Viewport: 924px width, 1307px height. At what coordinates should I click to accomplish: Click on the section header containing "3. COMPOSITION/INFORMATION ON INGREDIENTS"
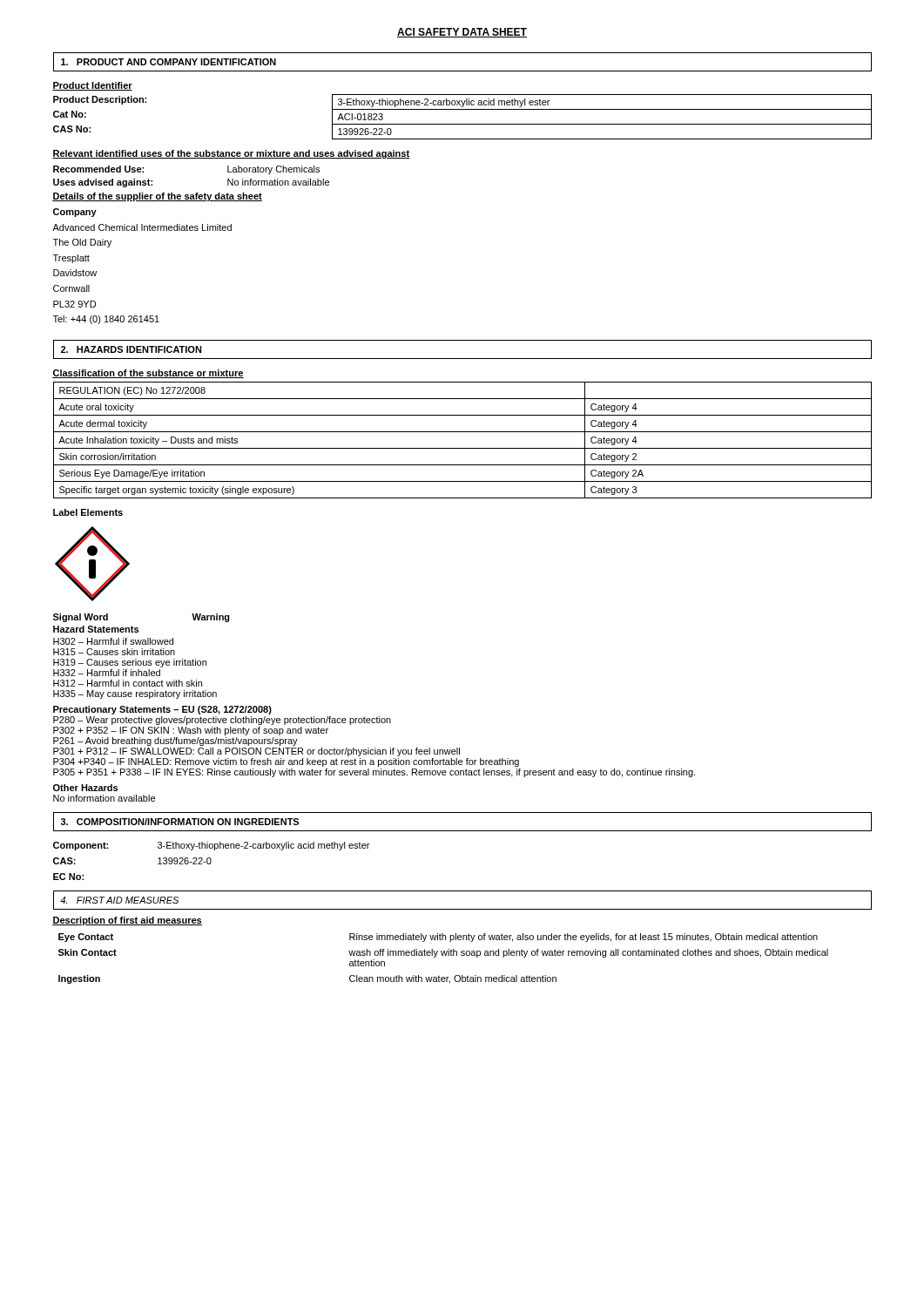[180, 821]
